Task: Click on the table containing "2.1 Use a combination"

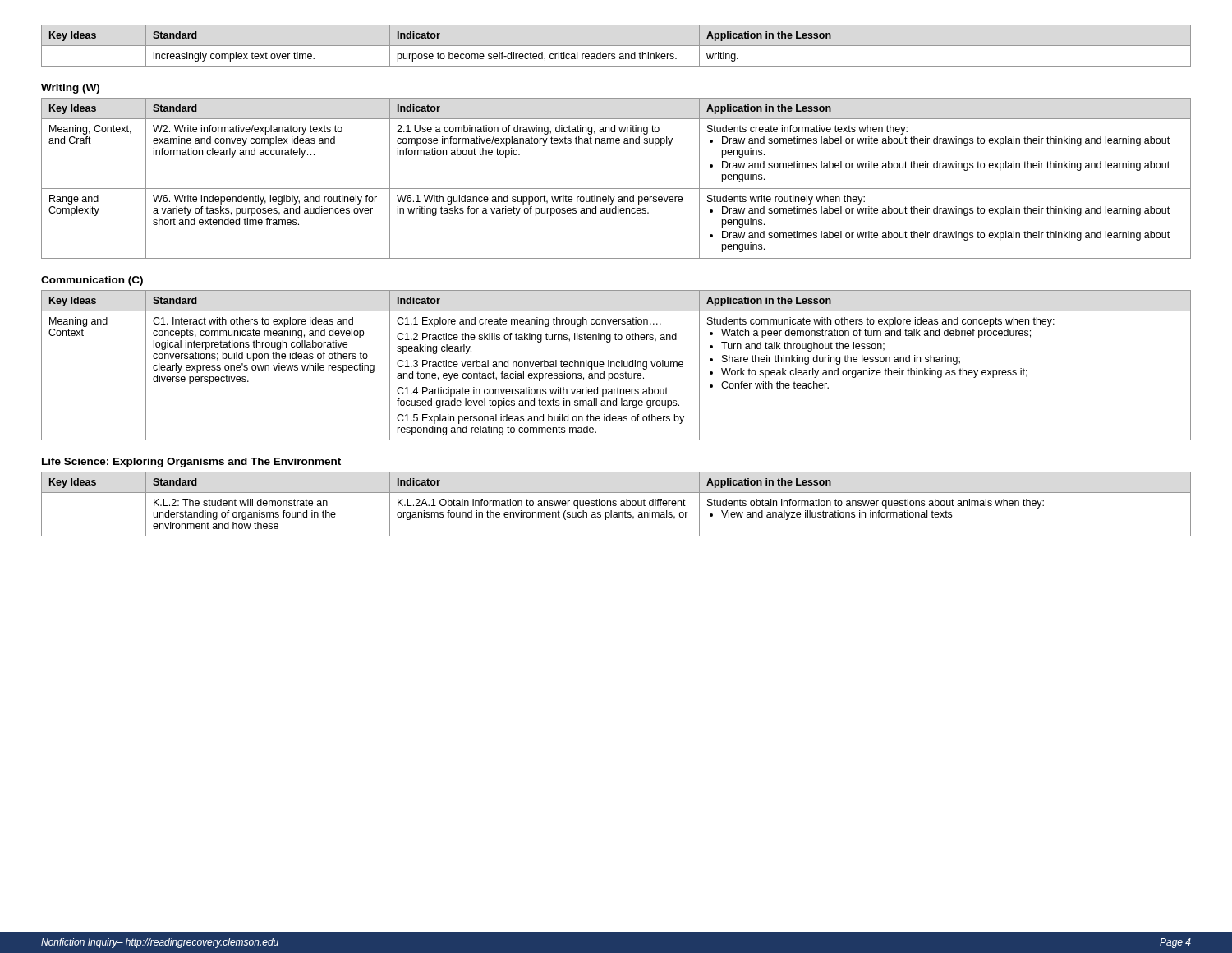Action: [616, 178]
